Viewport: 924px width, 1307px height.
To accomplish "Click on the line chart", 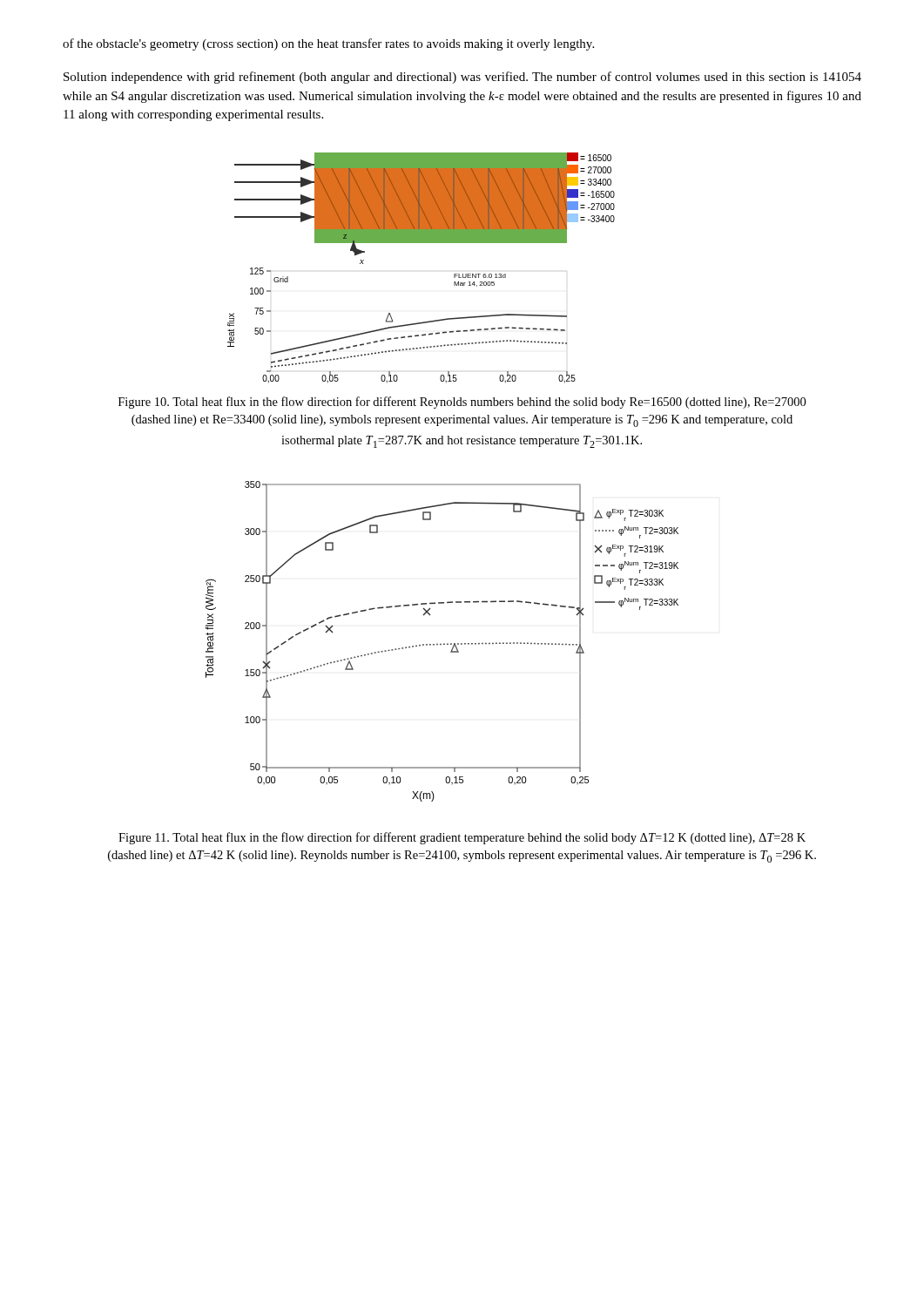I will point(462,647).
